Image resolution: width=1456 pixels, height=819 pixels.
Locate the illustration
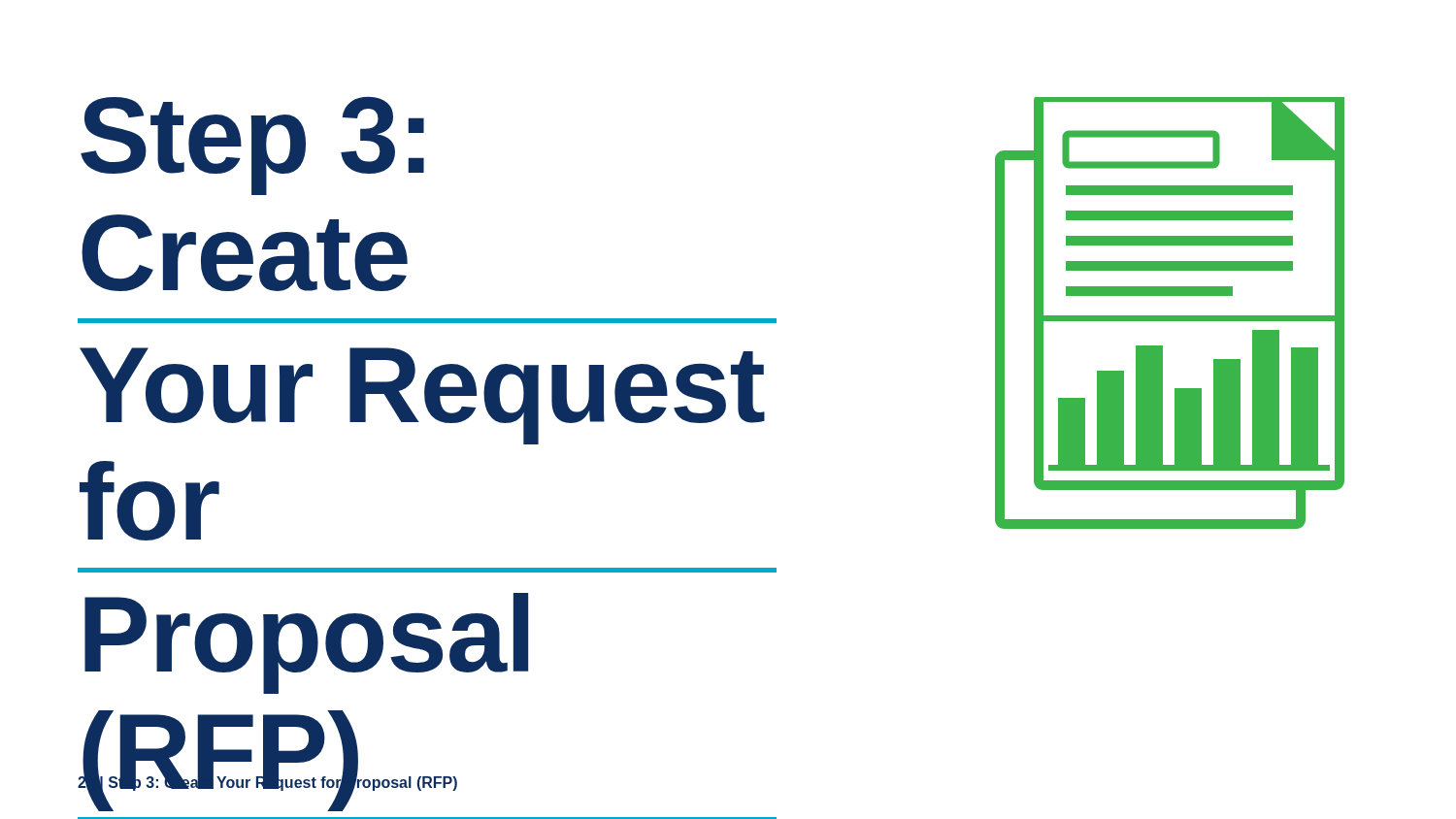pos(1175,378)
